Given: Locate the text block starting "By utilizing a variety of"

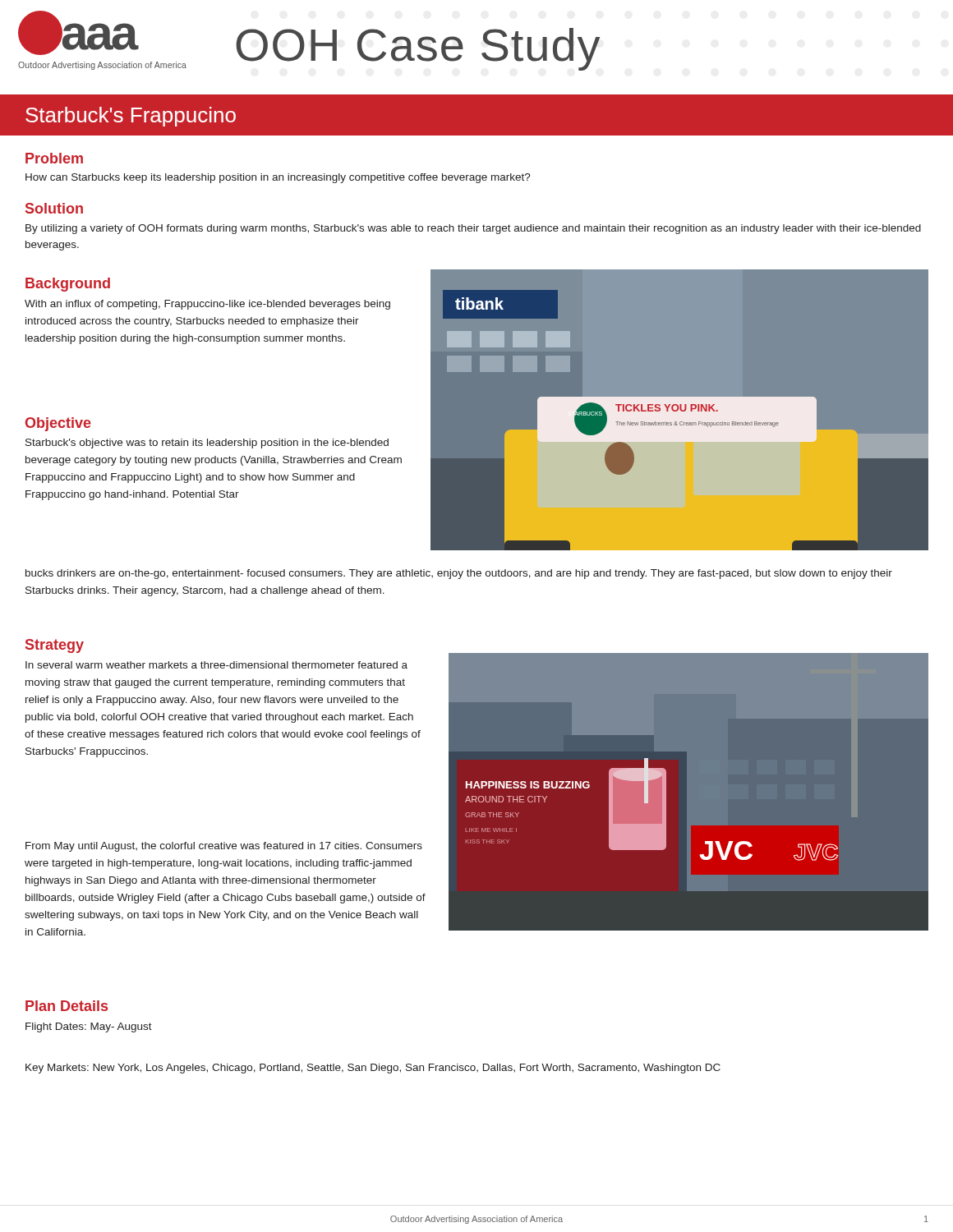Looking at the screenshot, I should [473, 236].
